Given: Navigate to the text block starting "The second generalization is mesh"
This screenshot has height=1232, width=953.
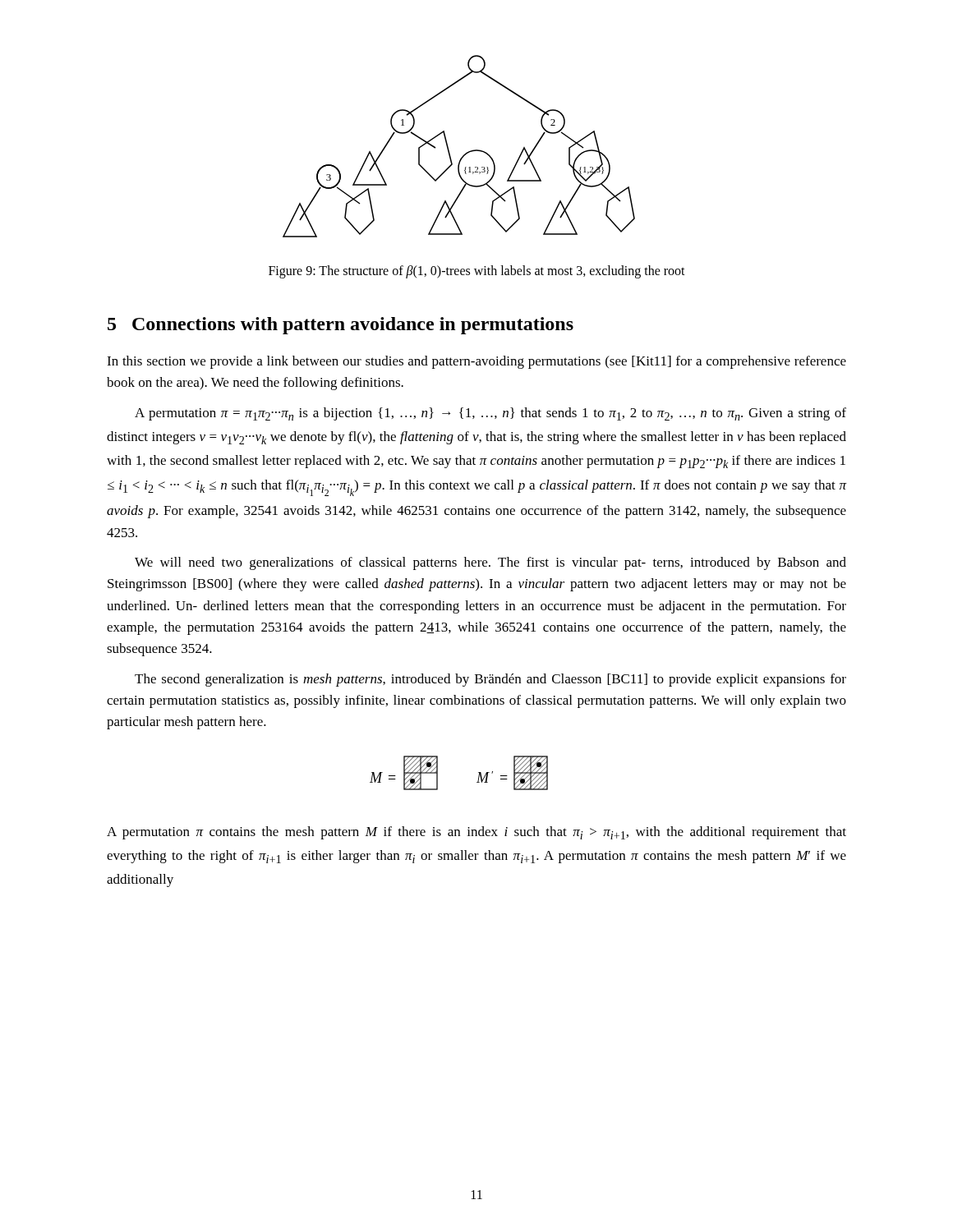Looking at the screenshot, I should (x=476, y=701).
